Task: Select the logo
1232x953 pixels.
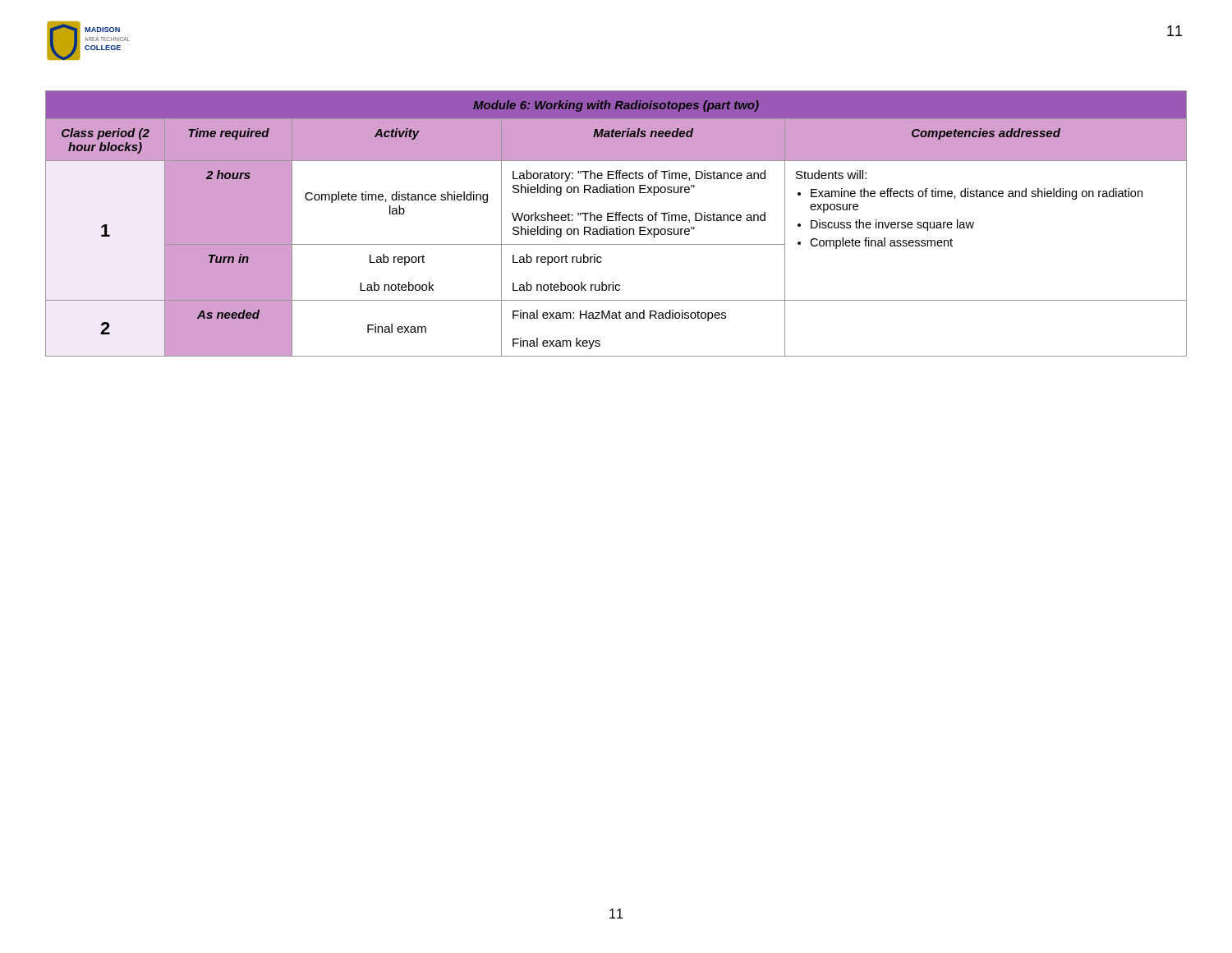Action: coord(90,42)
